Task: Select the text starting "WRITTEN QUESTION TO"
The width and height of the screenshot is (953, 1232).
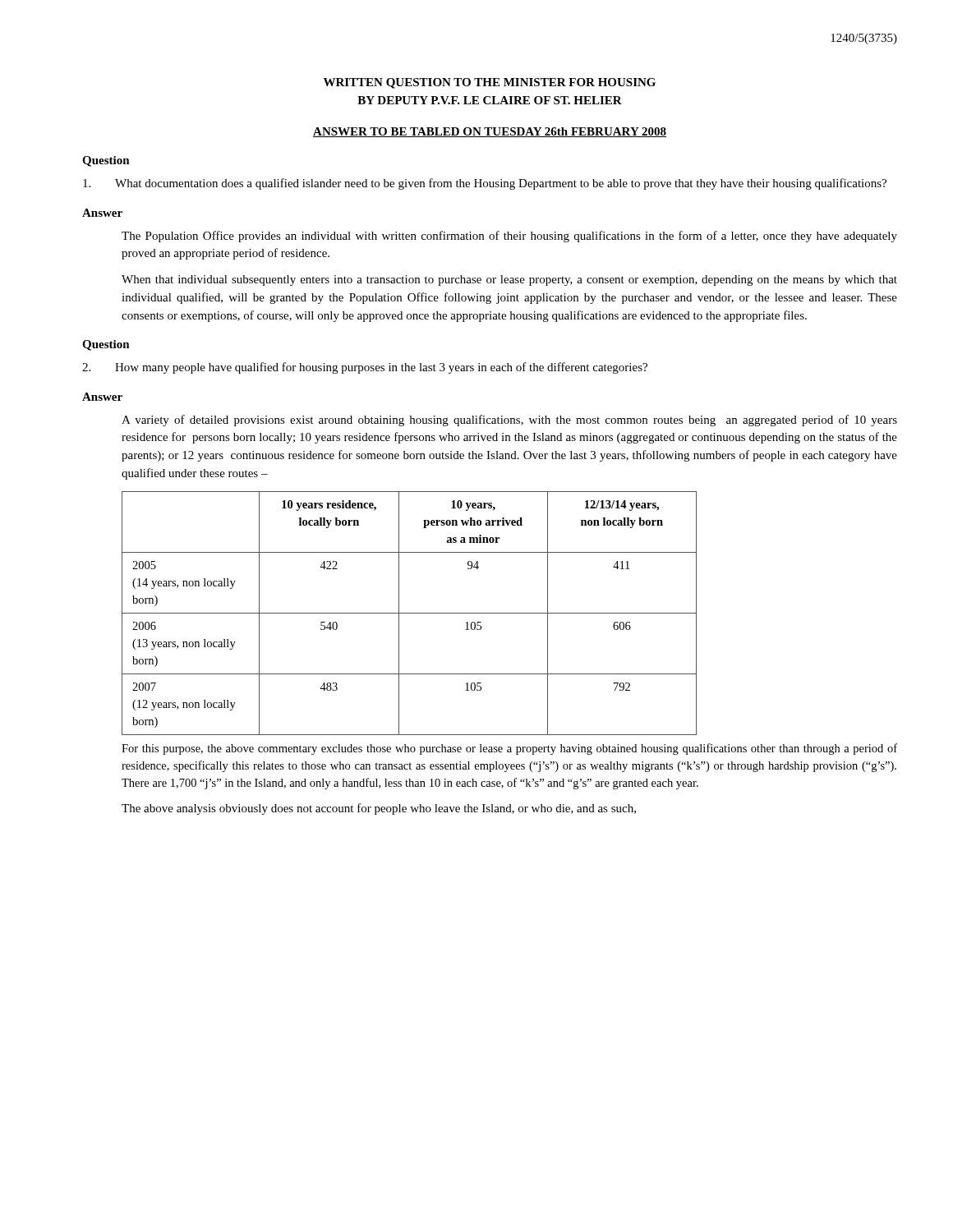Action: 490,91
